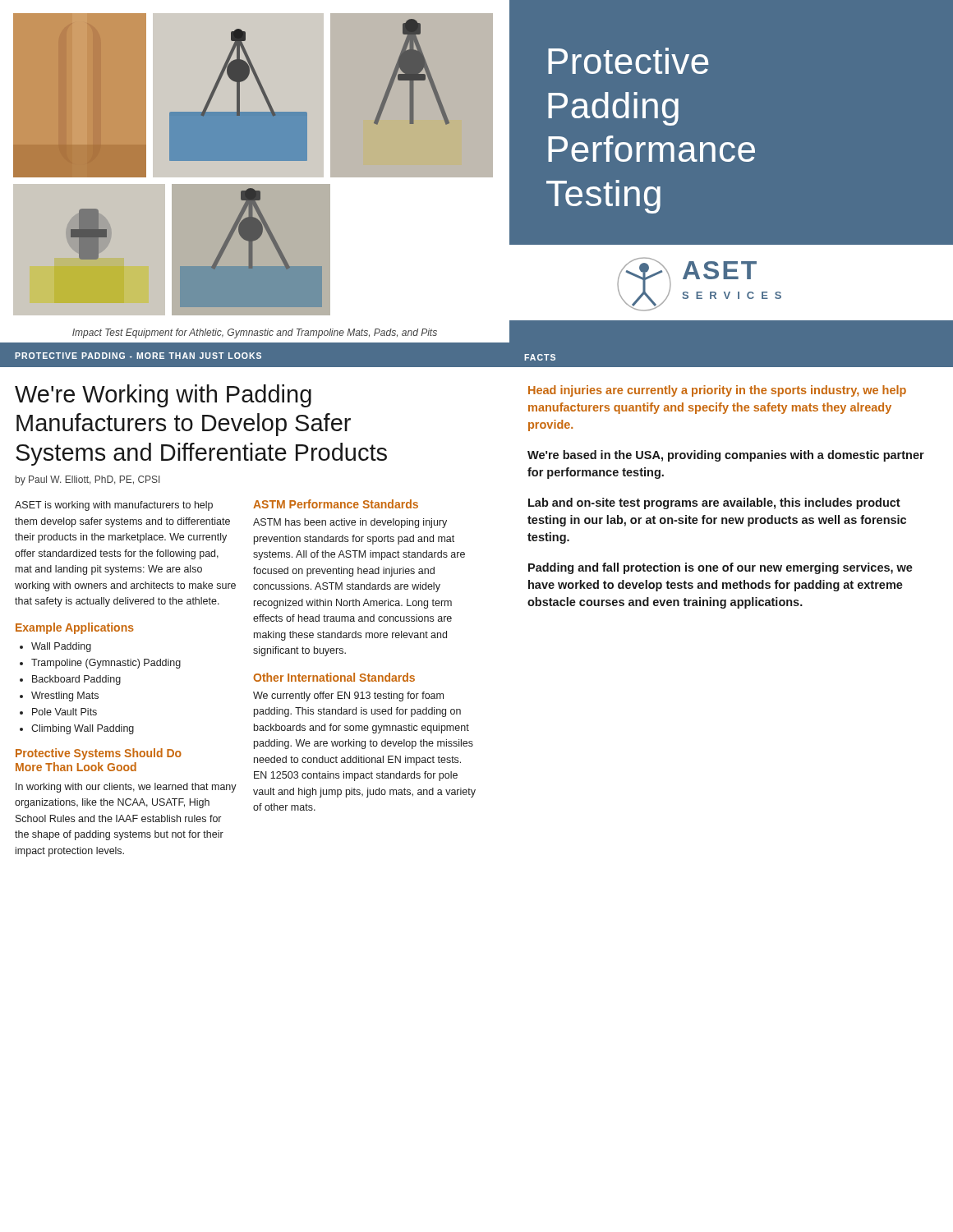
Task: Select the text block starting "Wrestling Mats"
Action: click(65, 695)
